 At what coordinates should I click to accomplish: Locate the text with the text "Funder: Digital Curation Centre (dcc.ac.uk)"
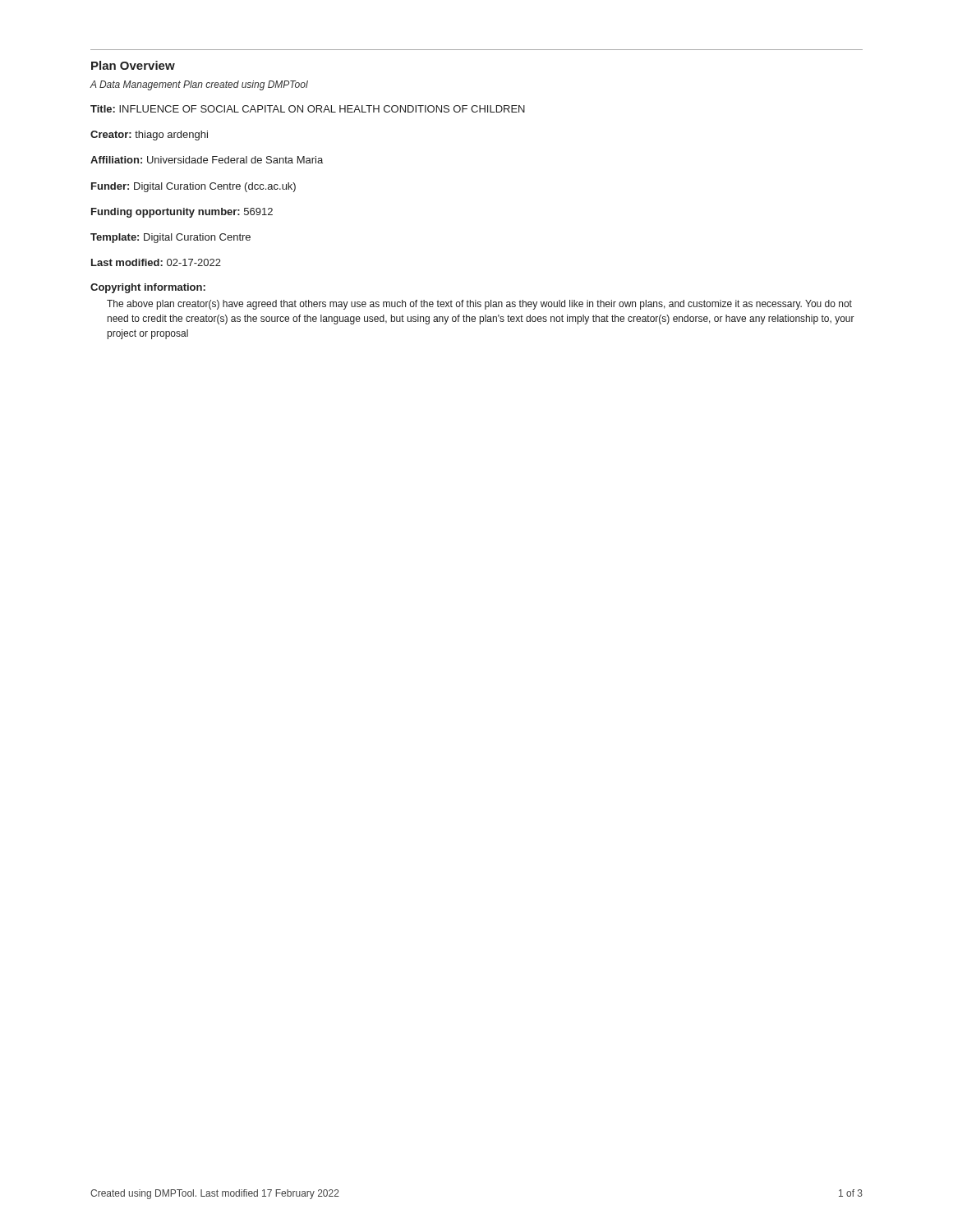[193, 187]
